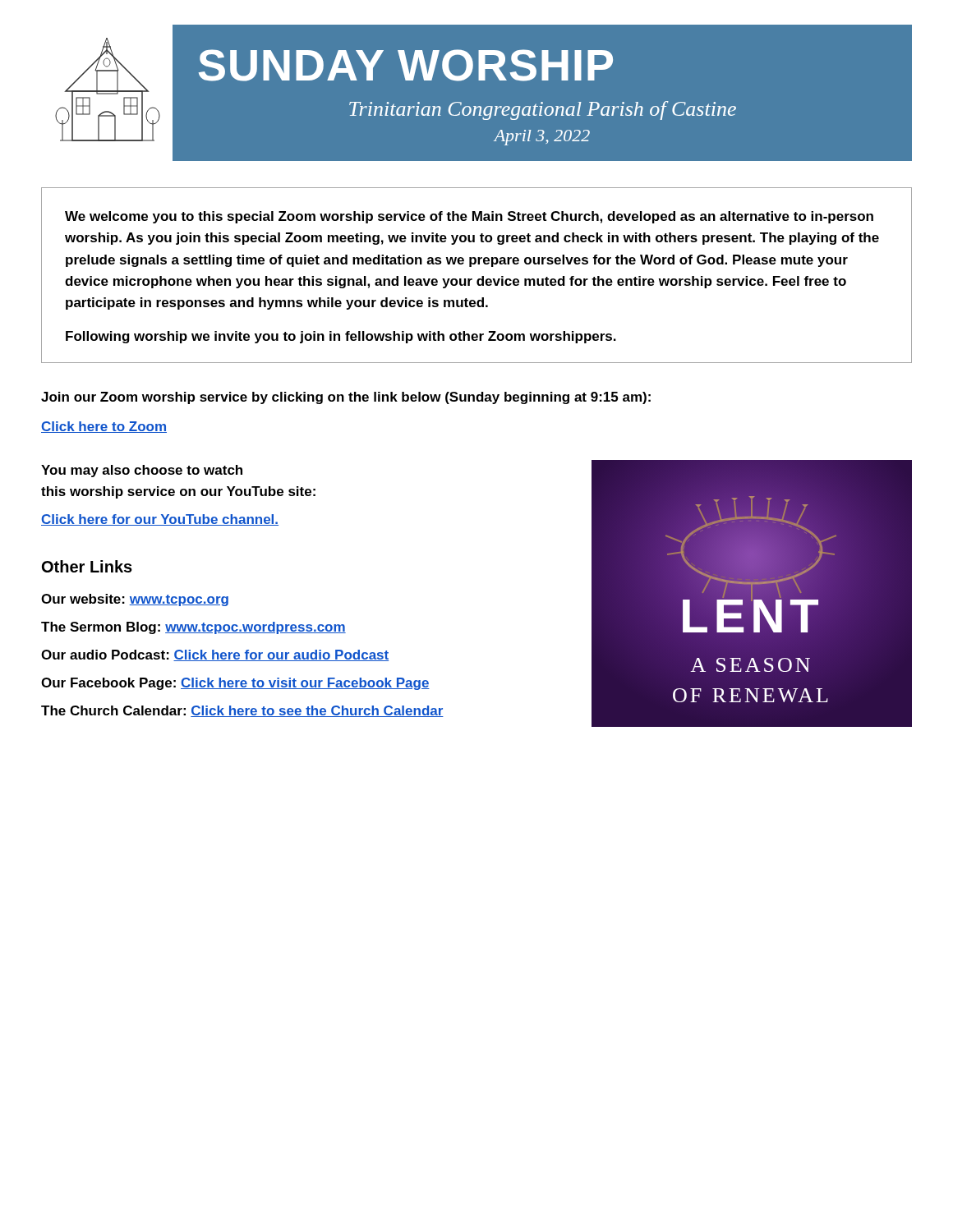Select the illustration
The height and width of the screenshot is (1232, 953).
click(x=107, y=93)
